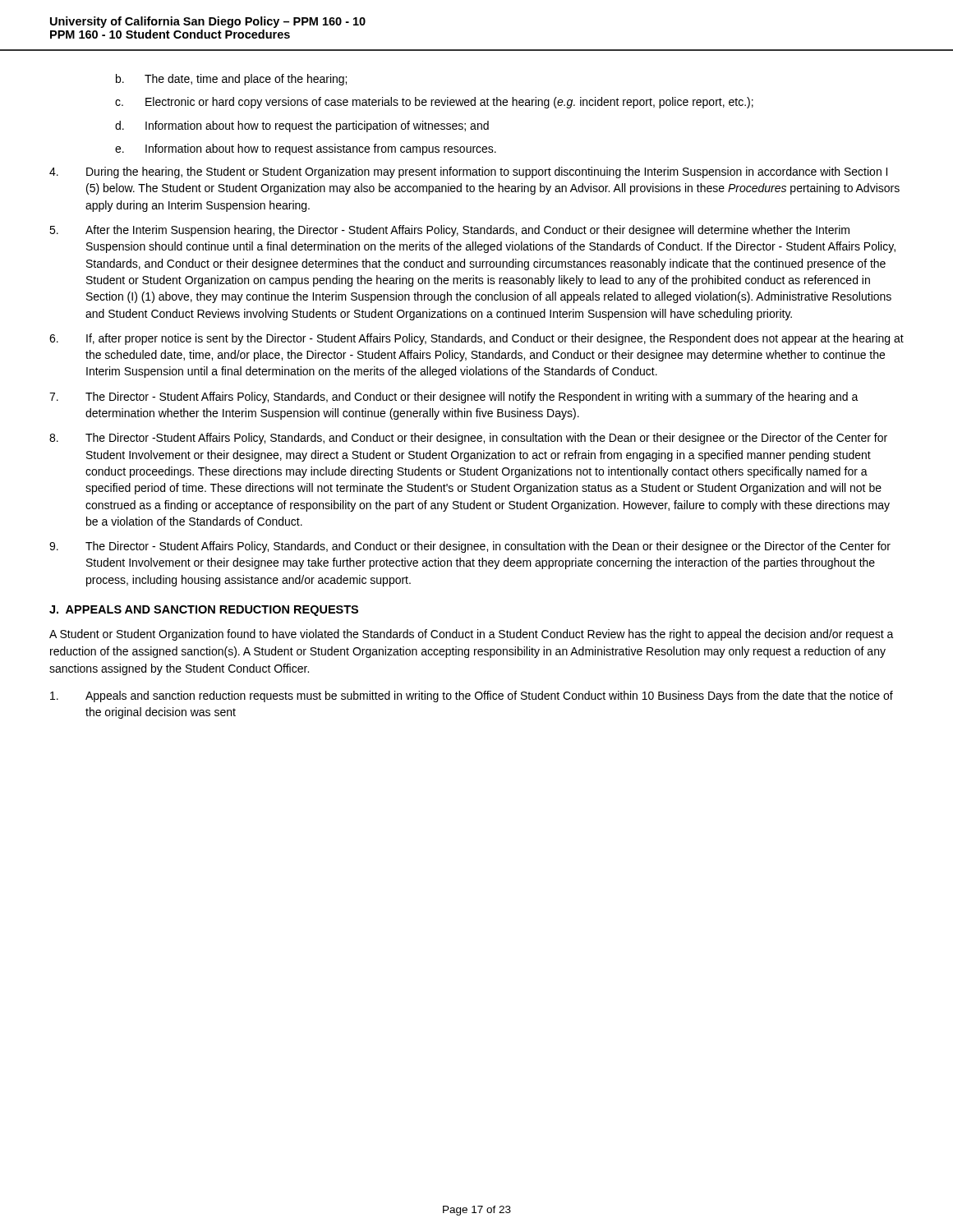The image size is (953, 1232).
Task: Click on the text block starting "d. Information about how to request the"
Action: tap(302, 126)
